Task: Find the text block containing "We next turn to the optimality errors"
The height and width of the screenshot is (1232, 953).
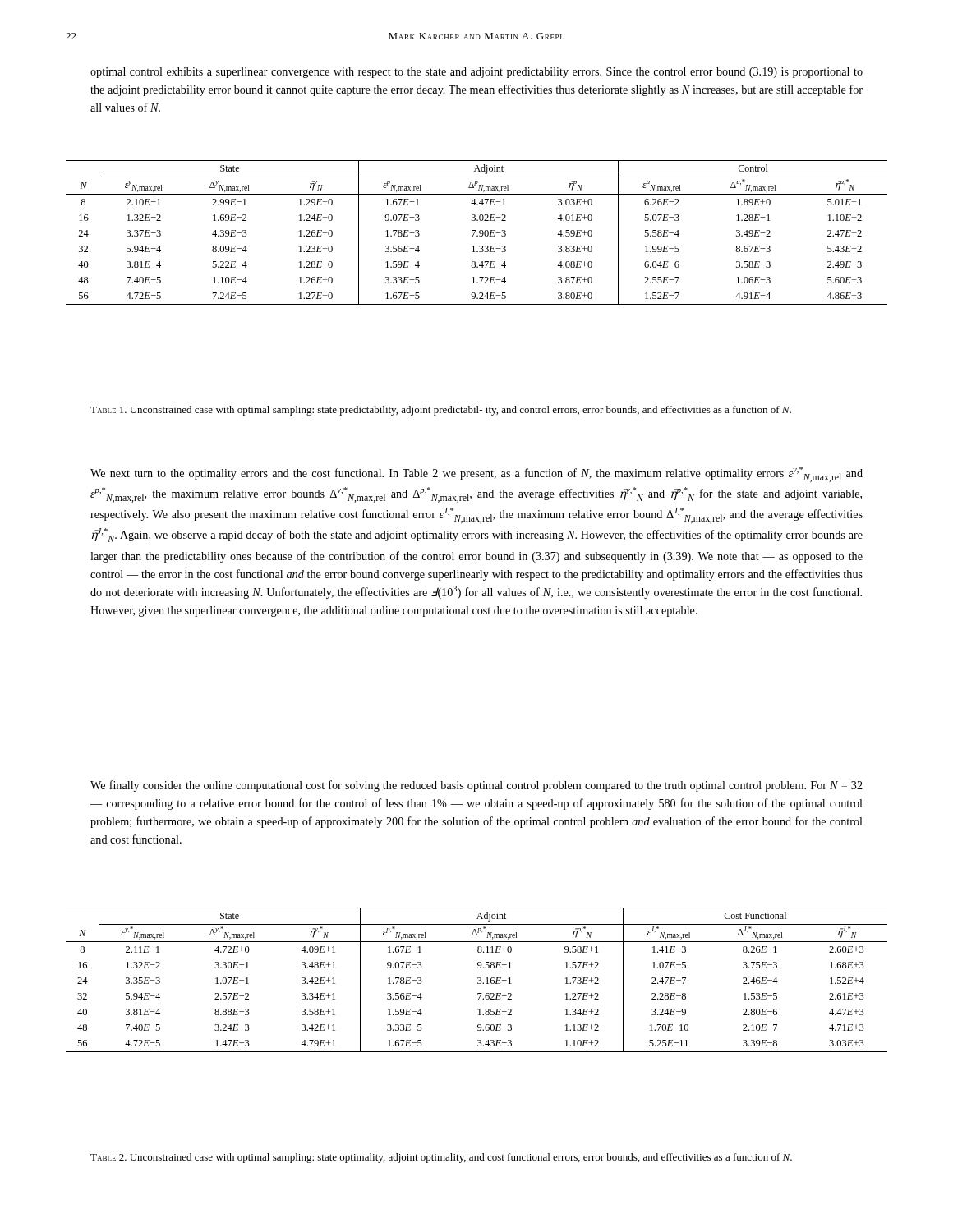Action: click(476, 541)
